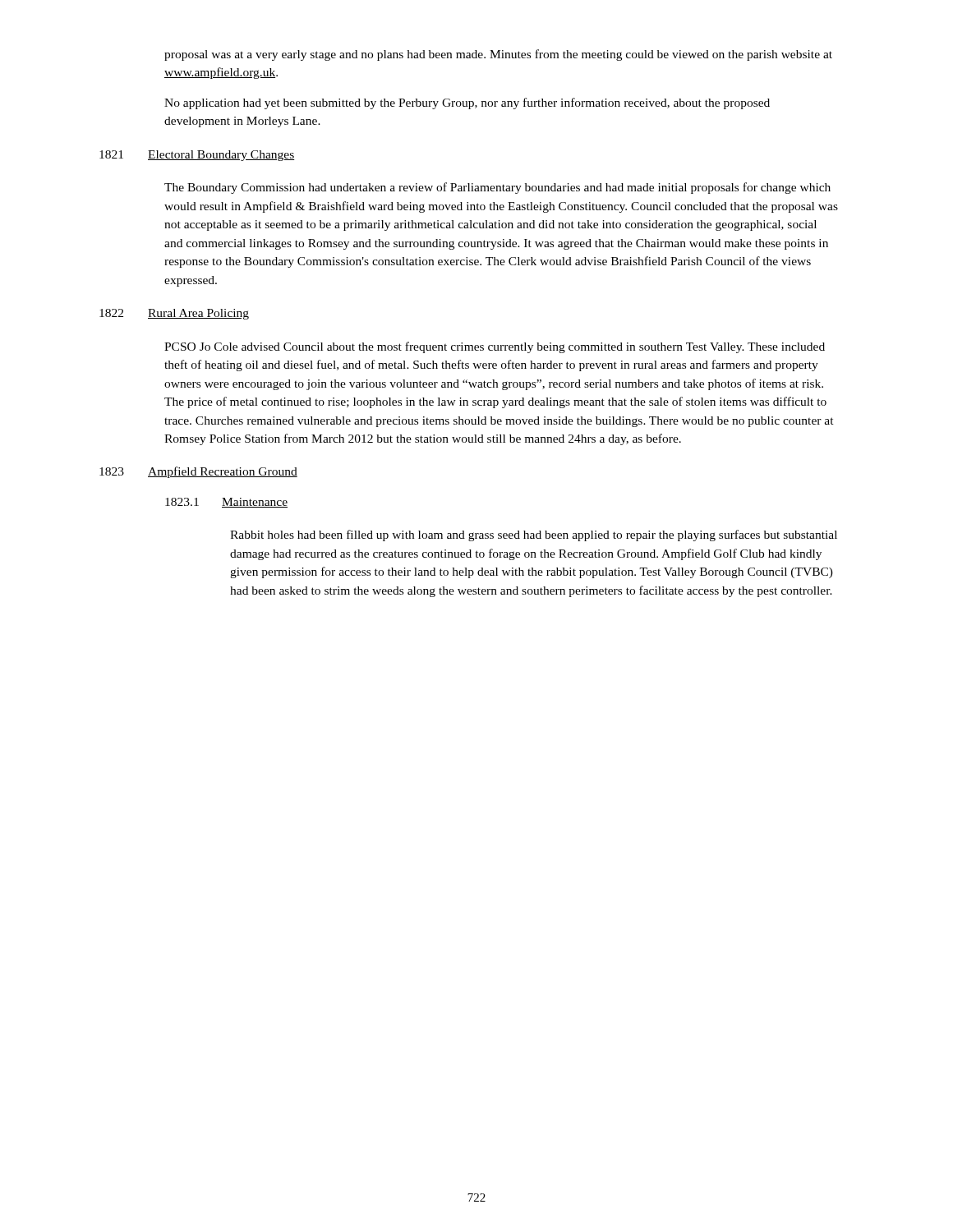Find the text starting "1823 Ampfield Recreation Ground"
The image size is (953, 1232).
[198, 472]
